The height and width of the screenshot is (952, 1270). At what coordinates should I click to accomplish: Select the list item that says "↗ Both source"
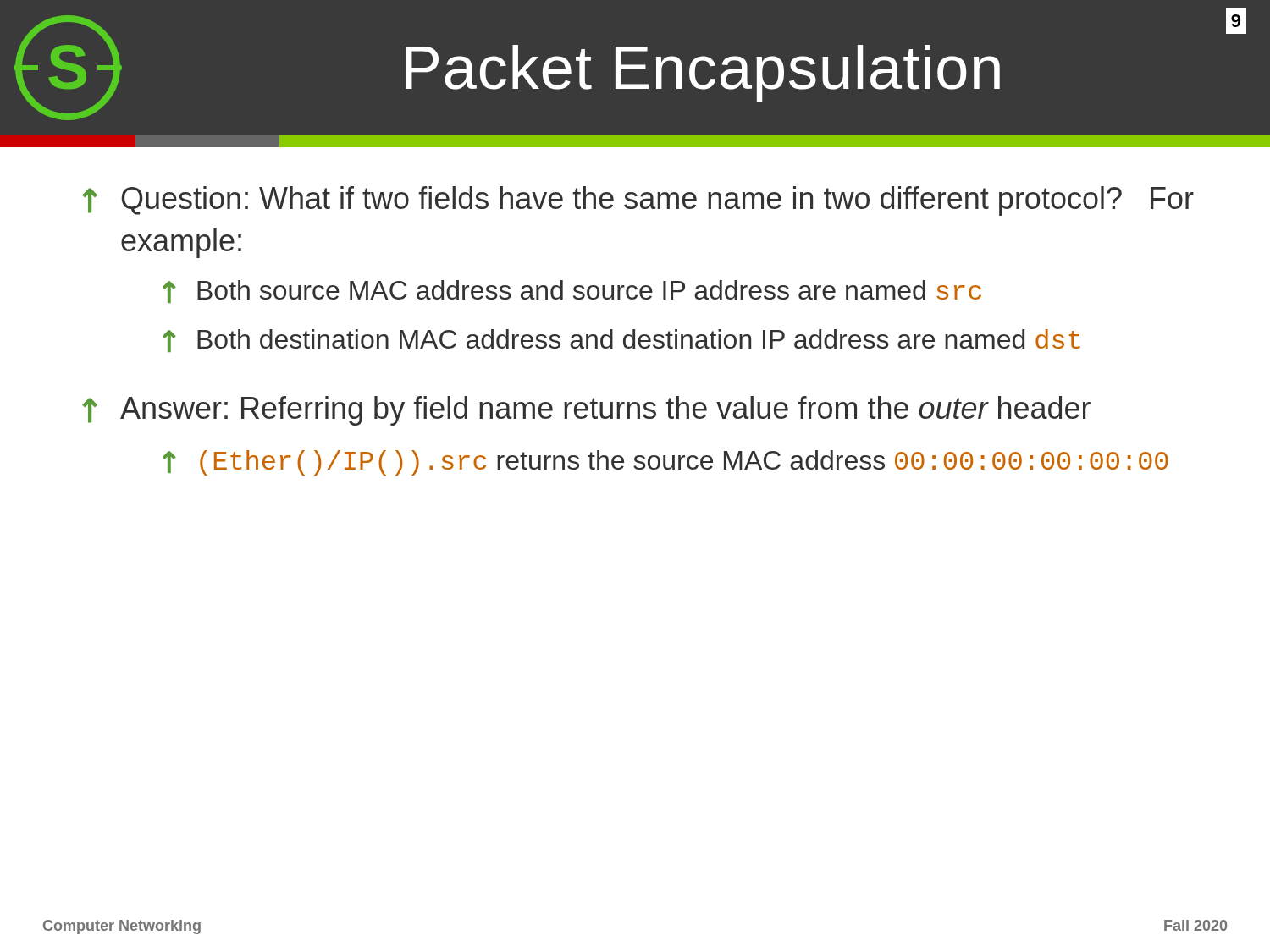(679, 292)
